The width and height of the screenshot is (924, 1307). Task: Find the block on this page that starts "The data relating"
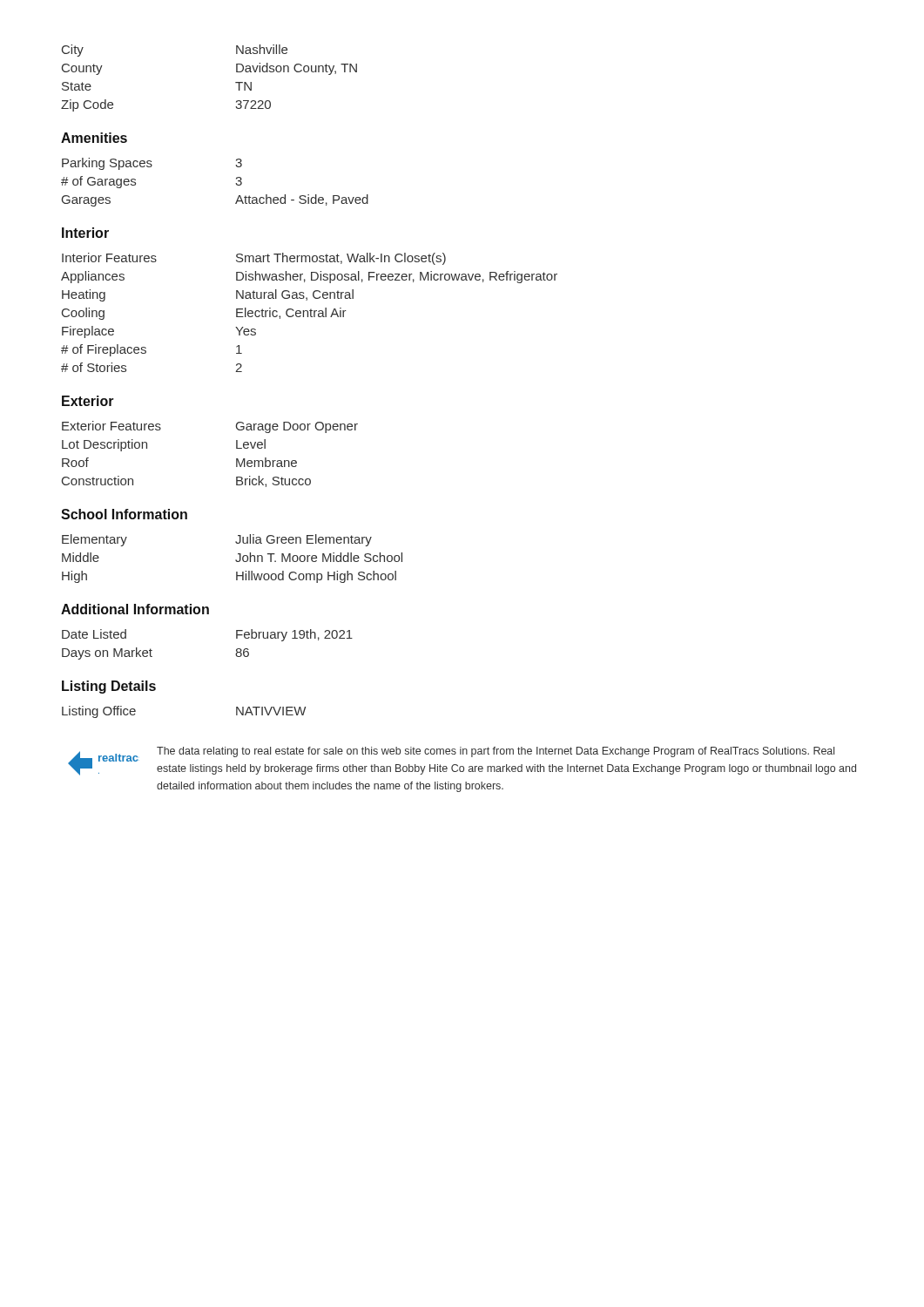507,769
